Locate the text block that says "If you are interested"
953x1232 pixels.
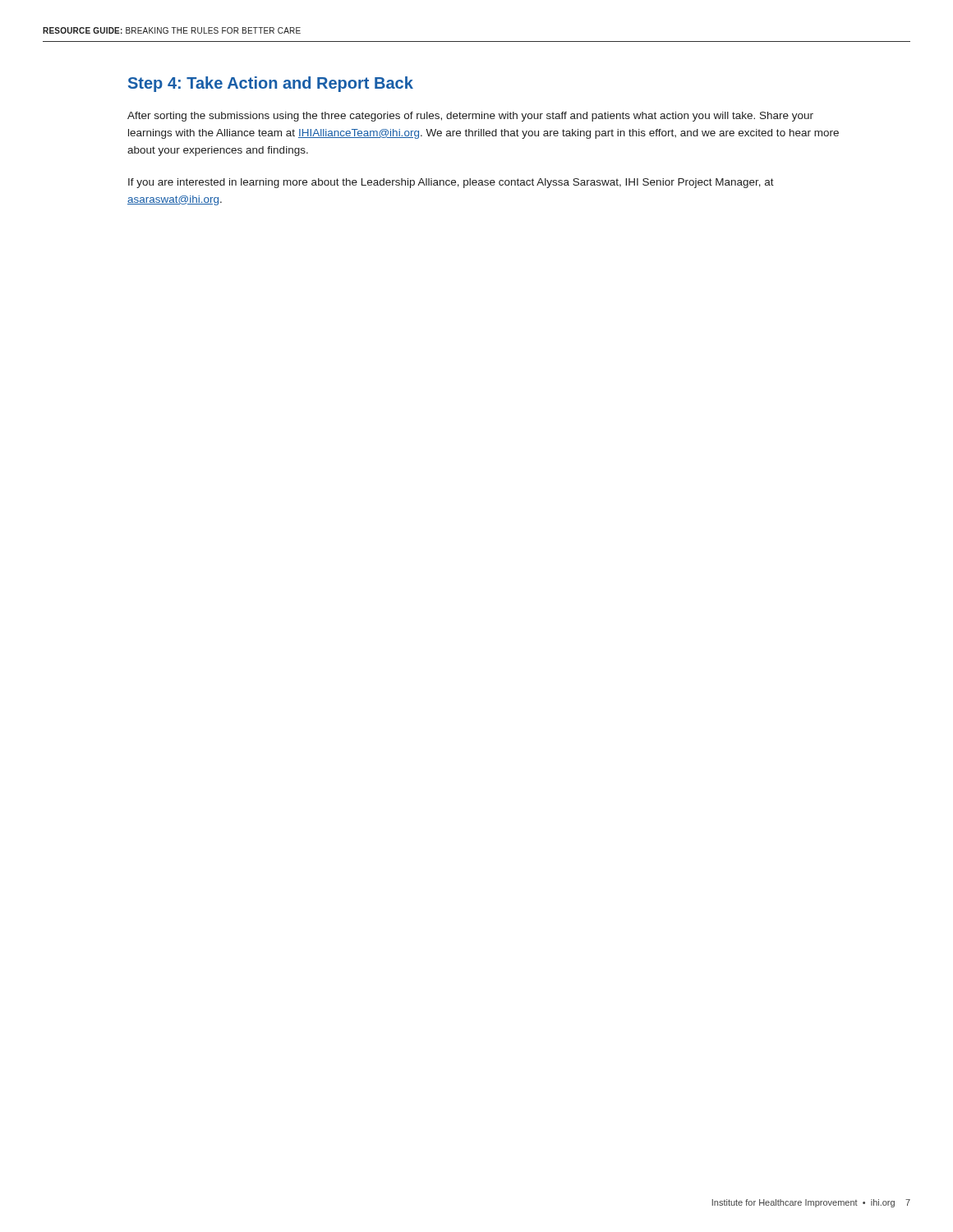[x=491, y=191]
